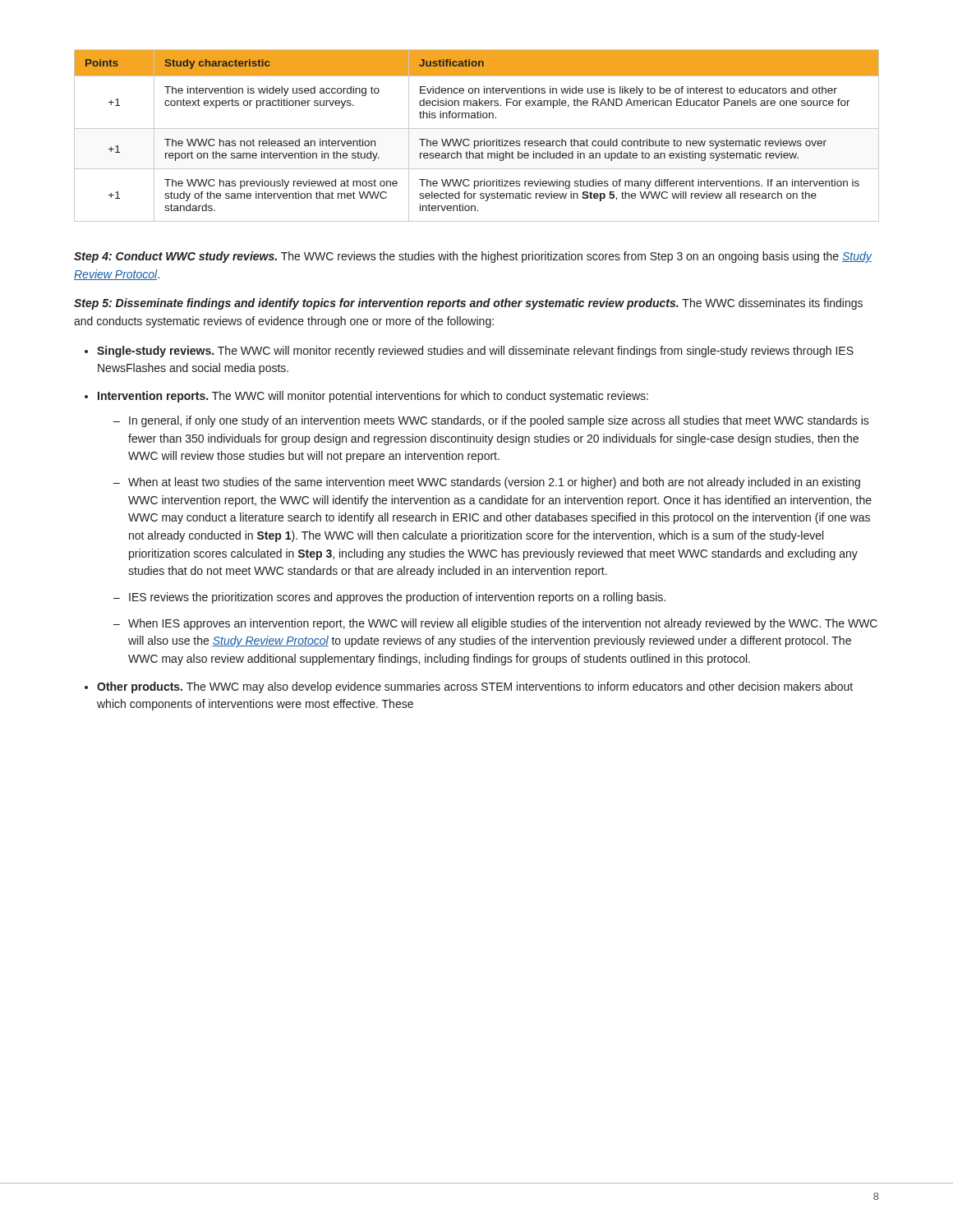Click the passage that begins "IES reviews the prioritization scores and"
953x1232 pixels.
(397, 597)
